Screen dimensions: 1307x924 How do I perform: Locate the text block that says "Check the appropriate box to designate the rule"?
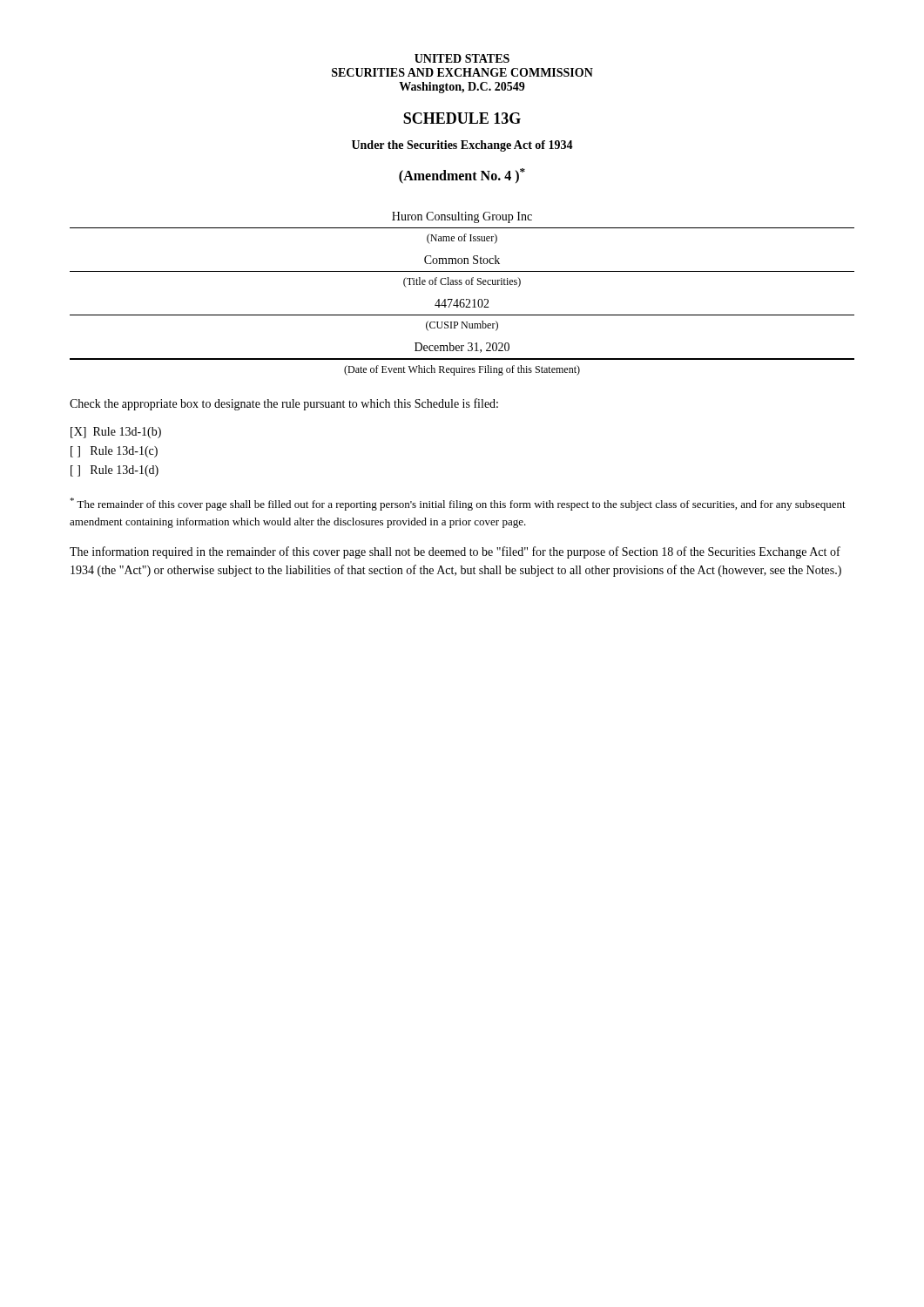(x=284, y=404)
